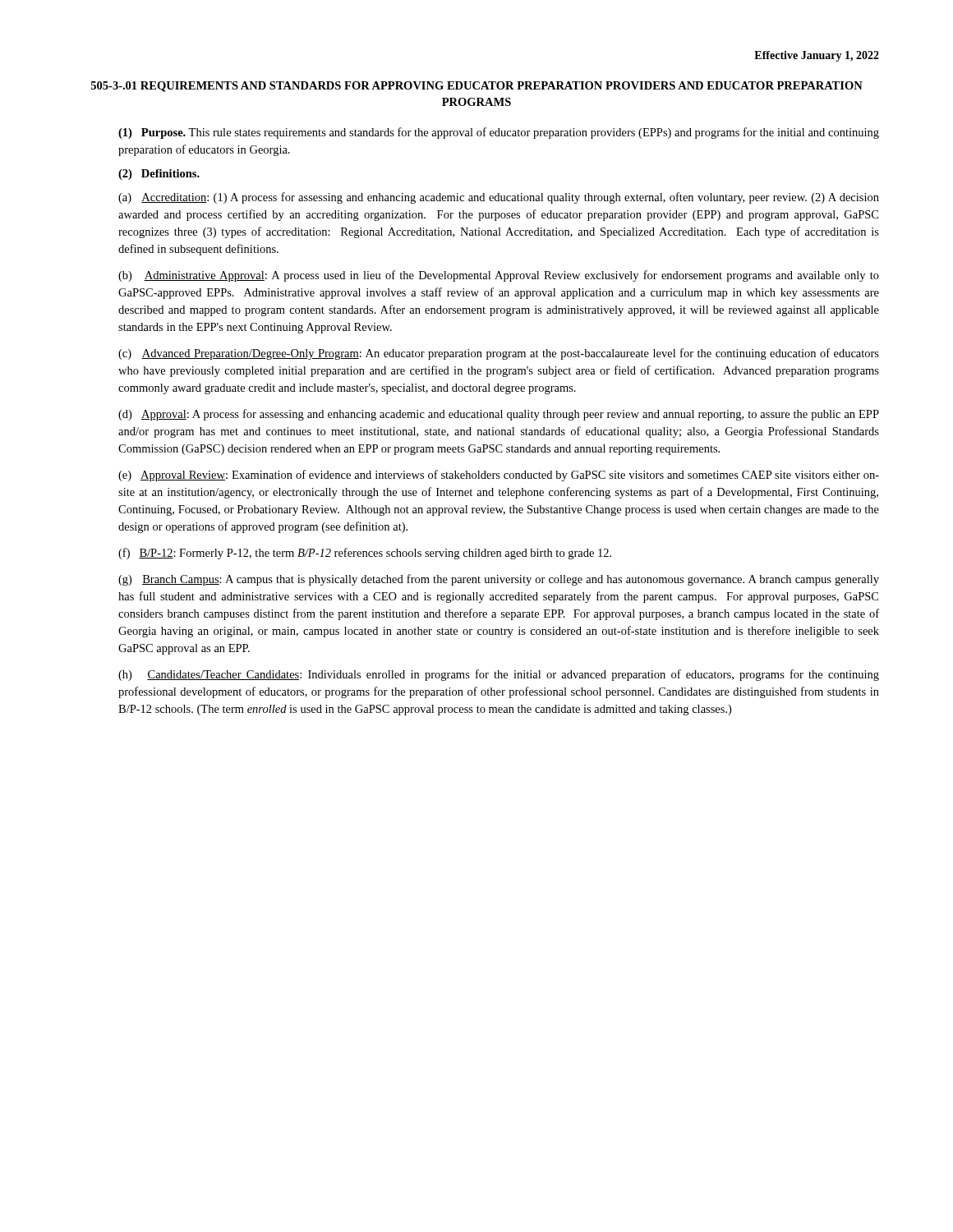Point to the element starting "(b) Administrative Approval: A process used in lieu"

[x=499, y=301]
